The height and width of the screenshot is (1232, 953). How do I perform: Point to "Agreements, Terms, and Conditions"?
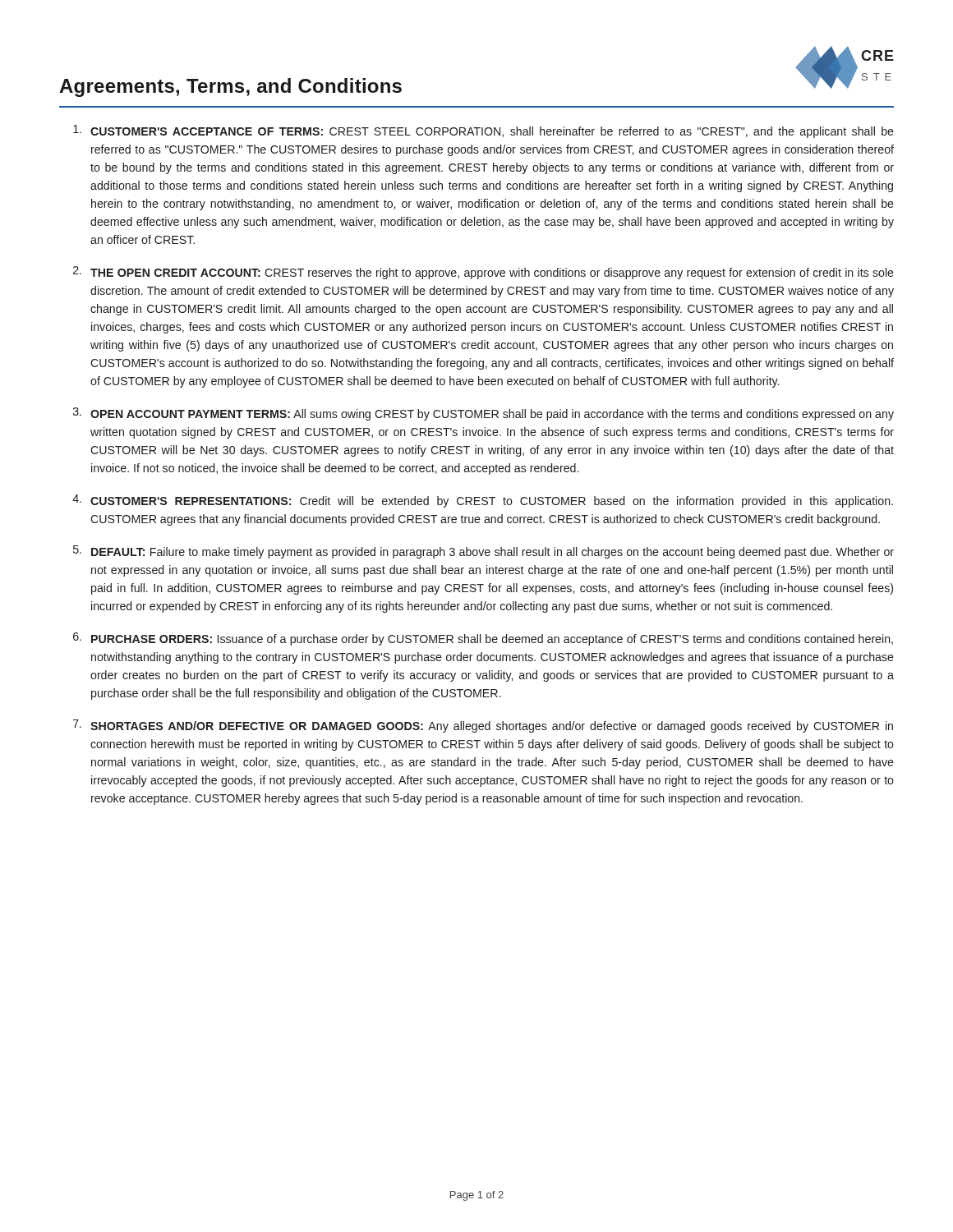point(231,86)
